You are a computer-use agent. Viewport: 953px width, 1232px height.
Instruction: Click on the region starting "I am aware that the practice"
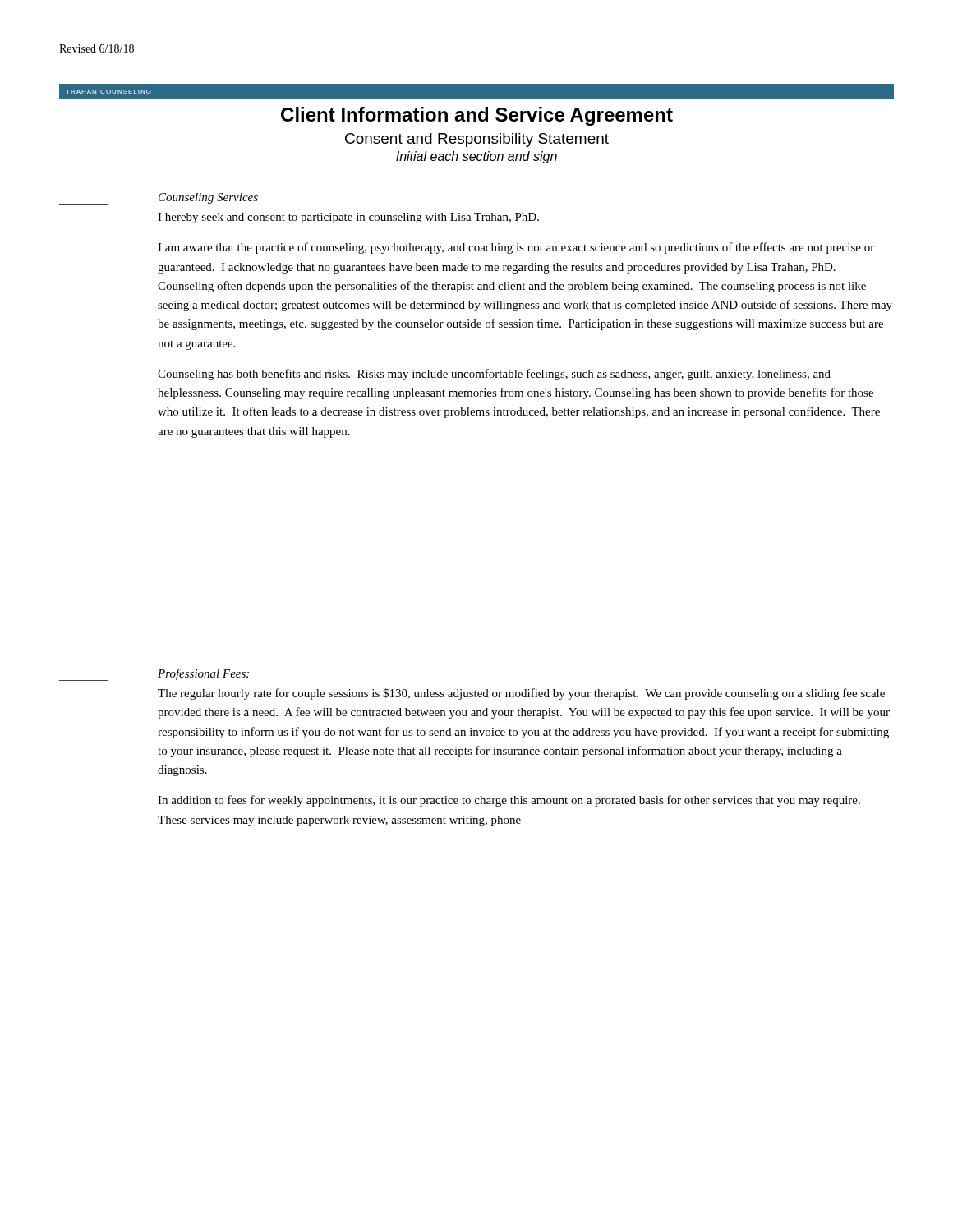click(x=525, y=295)
